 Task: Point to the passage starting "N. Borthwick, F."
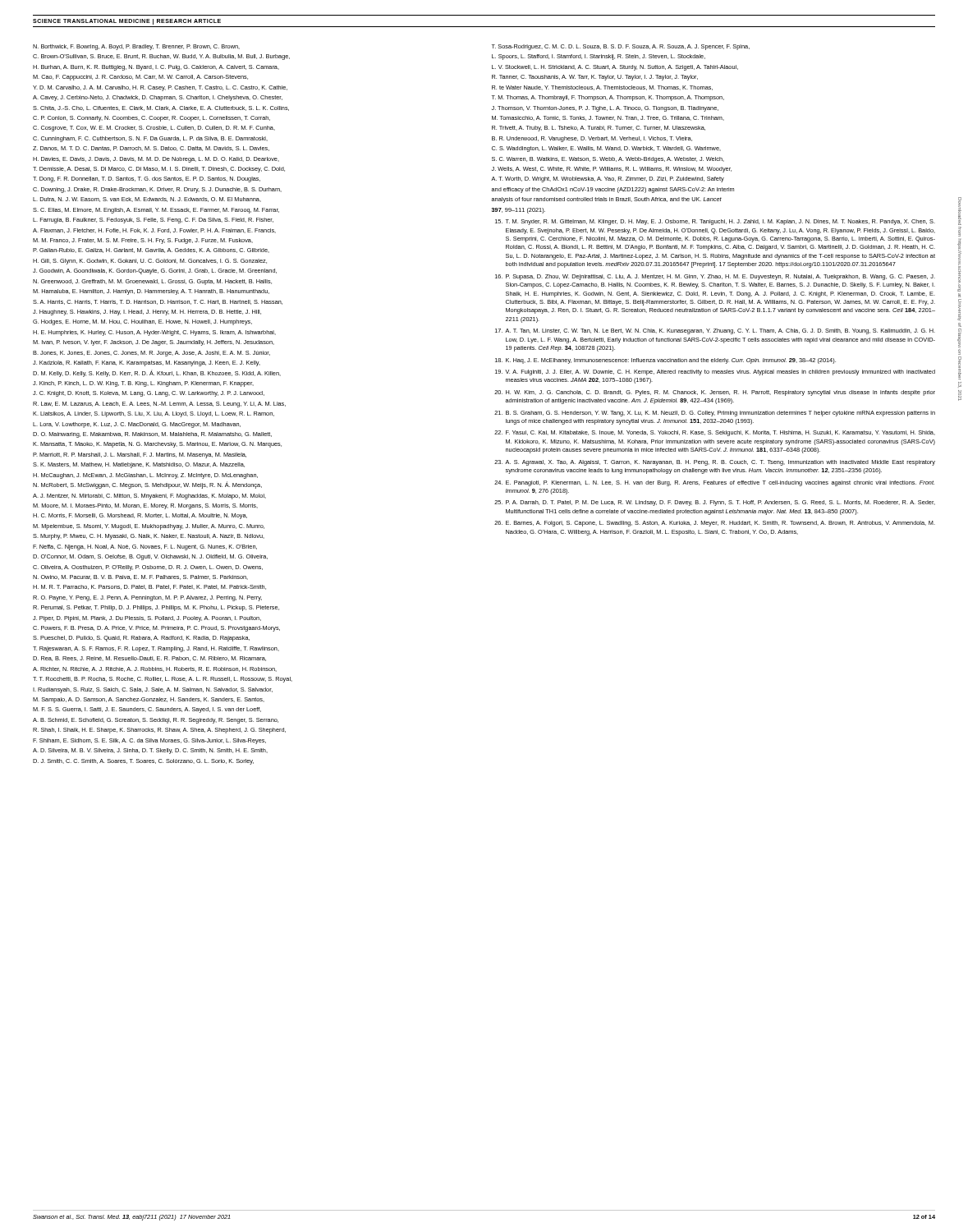[255, 404]
